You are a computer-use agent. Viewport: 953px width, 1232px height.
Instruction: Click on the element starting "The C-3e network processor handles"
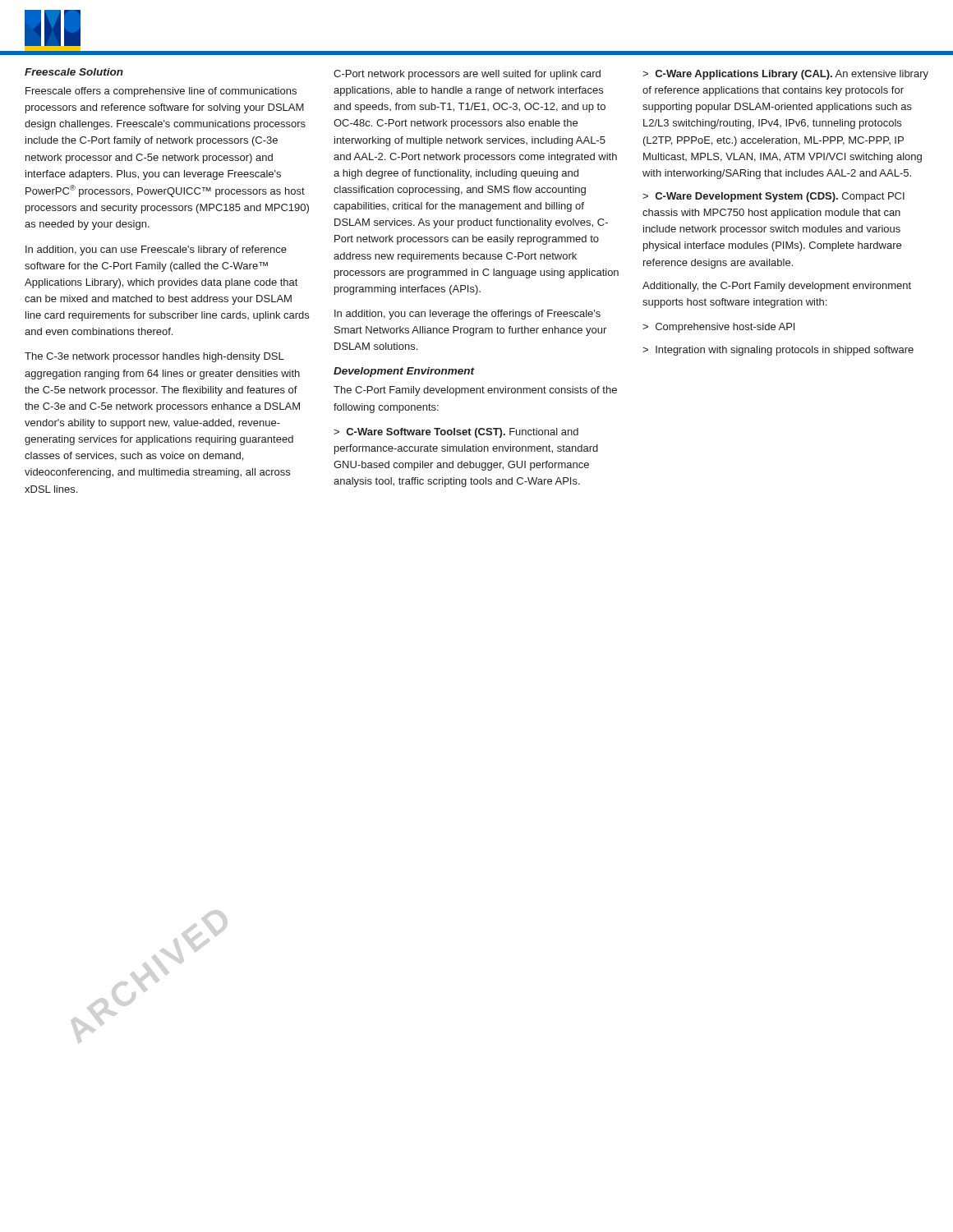pos(168,423)
